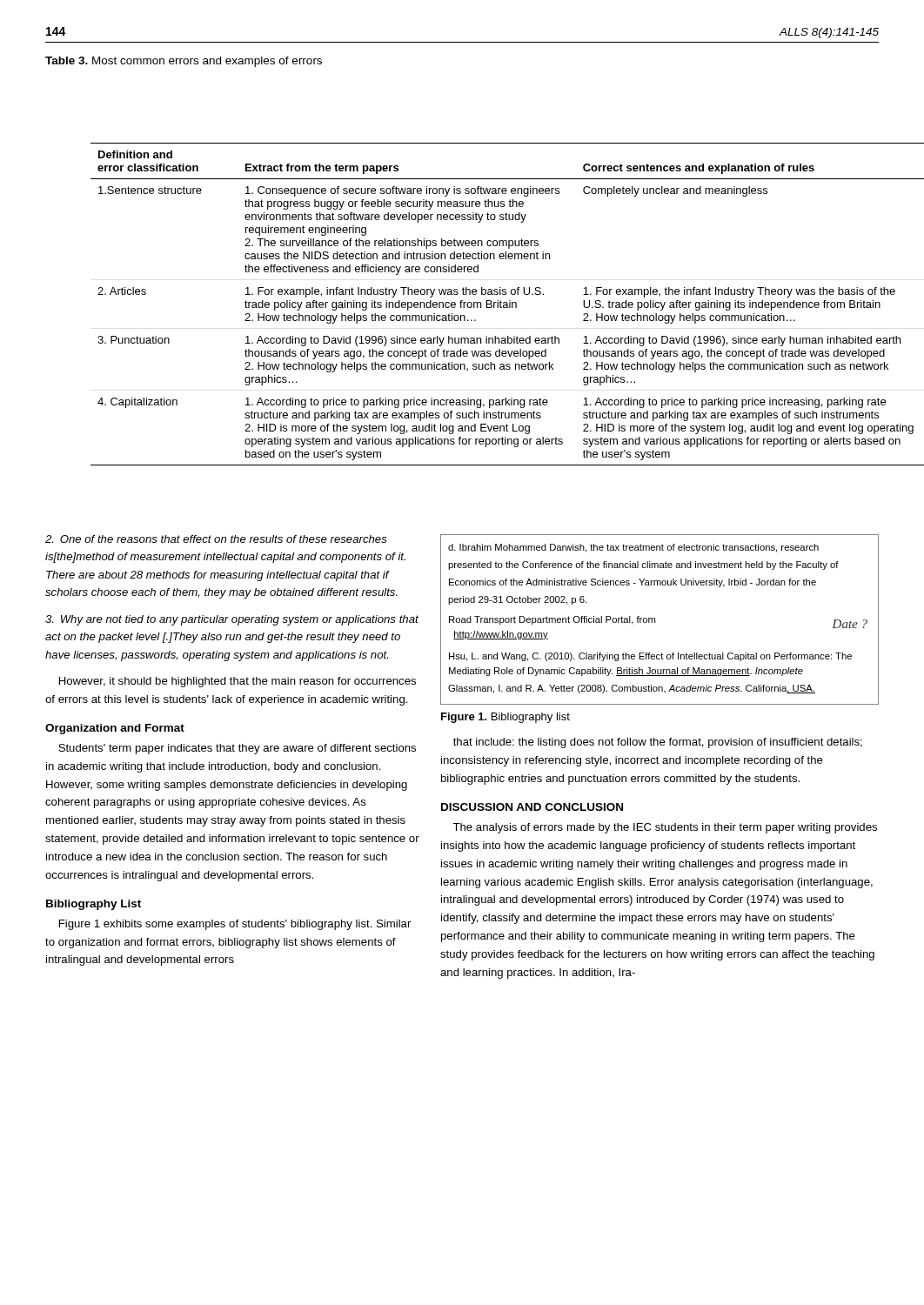Where is the passage that starts "that include: the listing does not"?

coord(652,760)
